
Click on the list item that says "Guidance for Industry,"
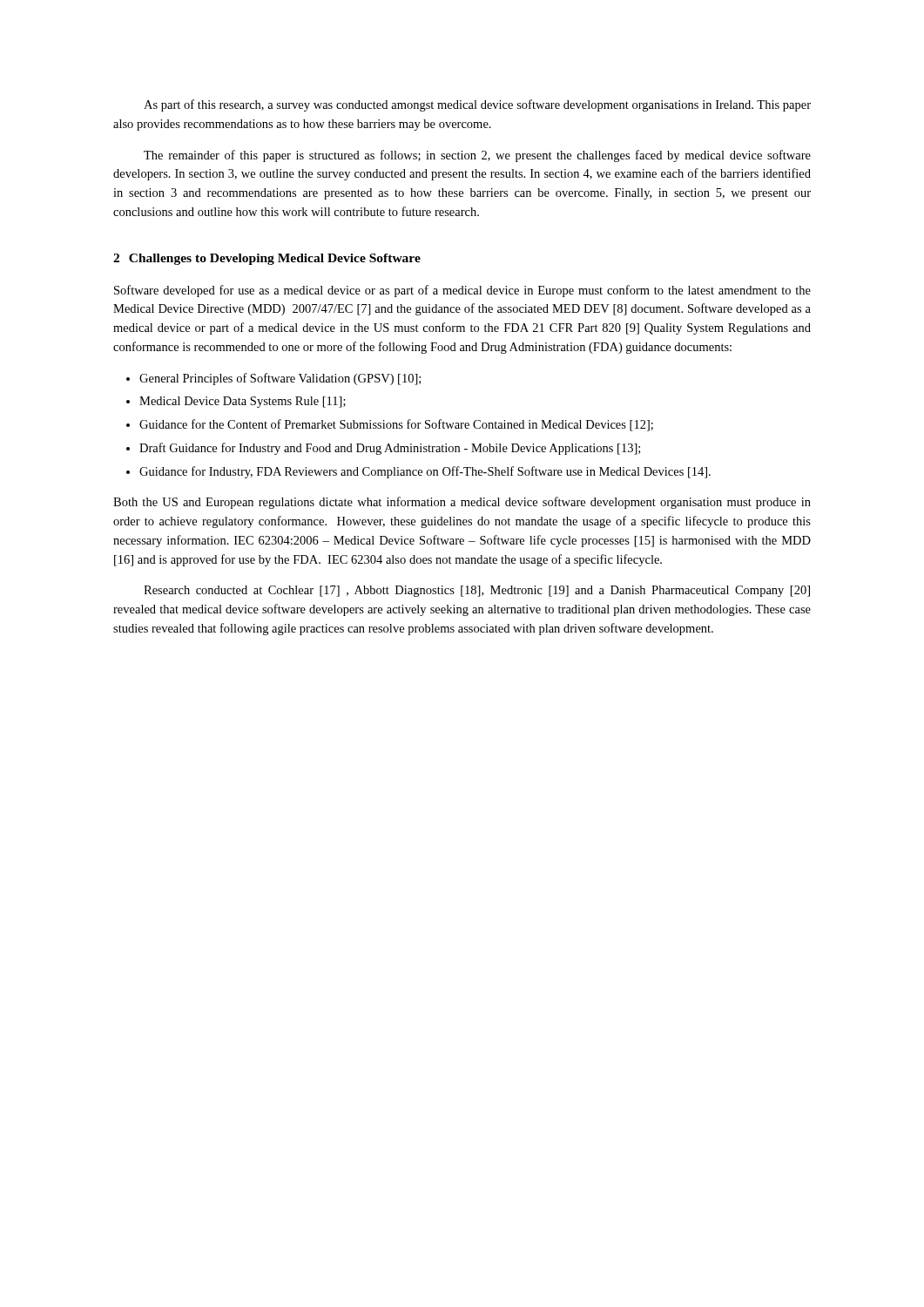(475, 472)
